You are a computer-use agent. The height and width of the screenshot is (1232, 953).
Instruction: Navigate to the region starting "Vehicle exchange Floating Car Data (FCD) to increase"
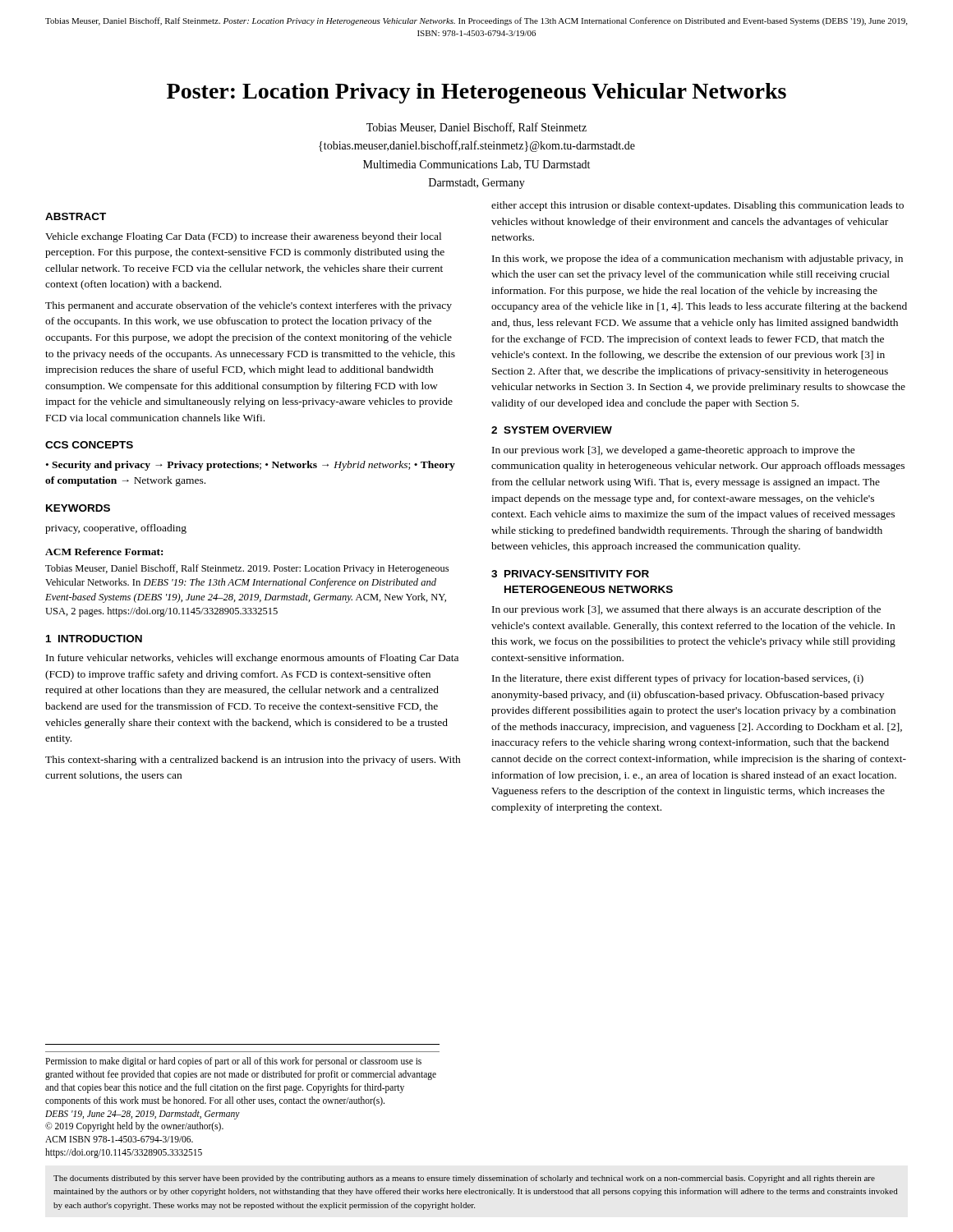point(253,327)
